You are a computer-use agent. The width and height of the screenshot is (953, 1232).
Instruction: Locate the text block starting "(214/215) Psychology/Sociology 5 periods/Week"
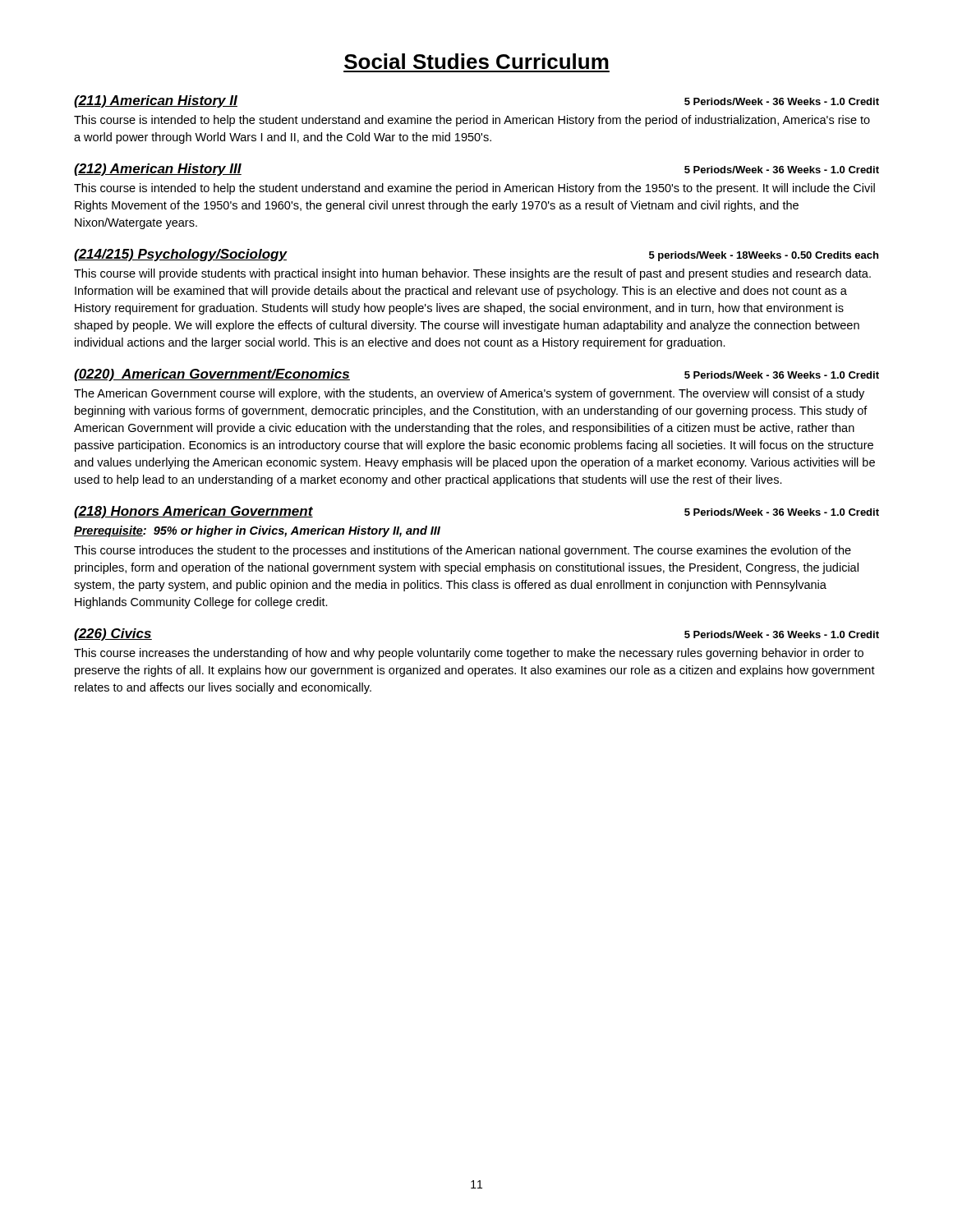click(180, 255)
